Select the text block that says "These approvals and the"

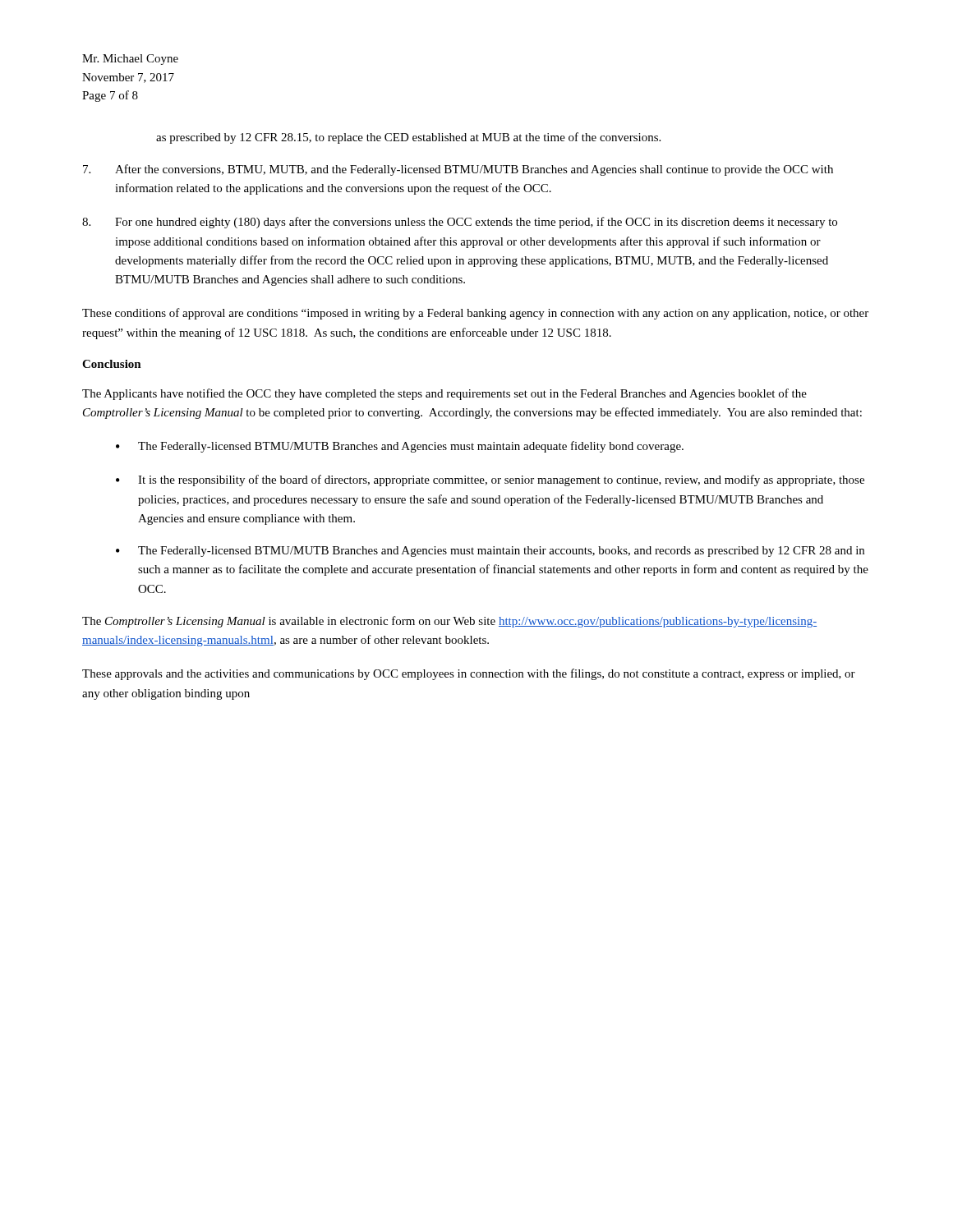click(469, 683)
